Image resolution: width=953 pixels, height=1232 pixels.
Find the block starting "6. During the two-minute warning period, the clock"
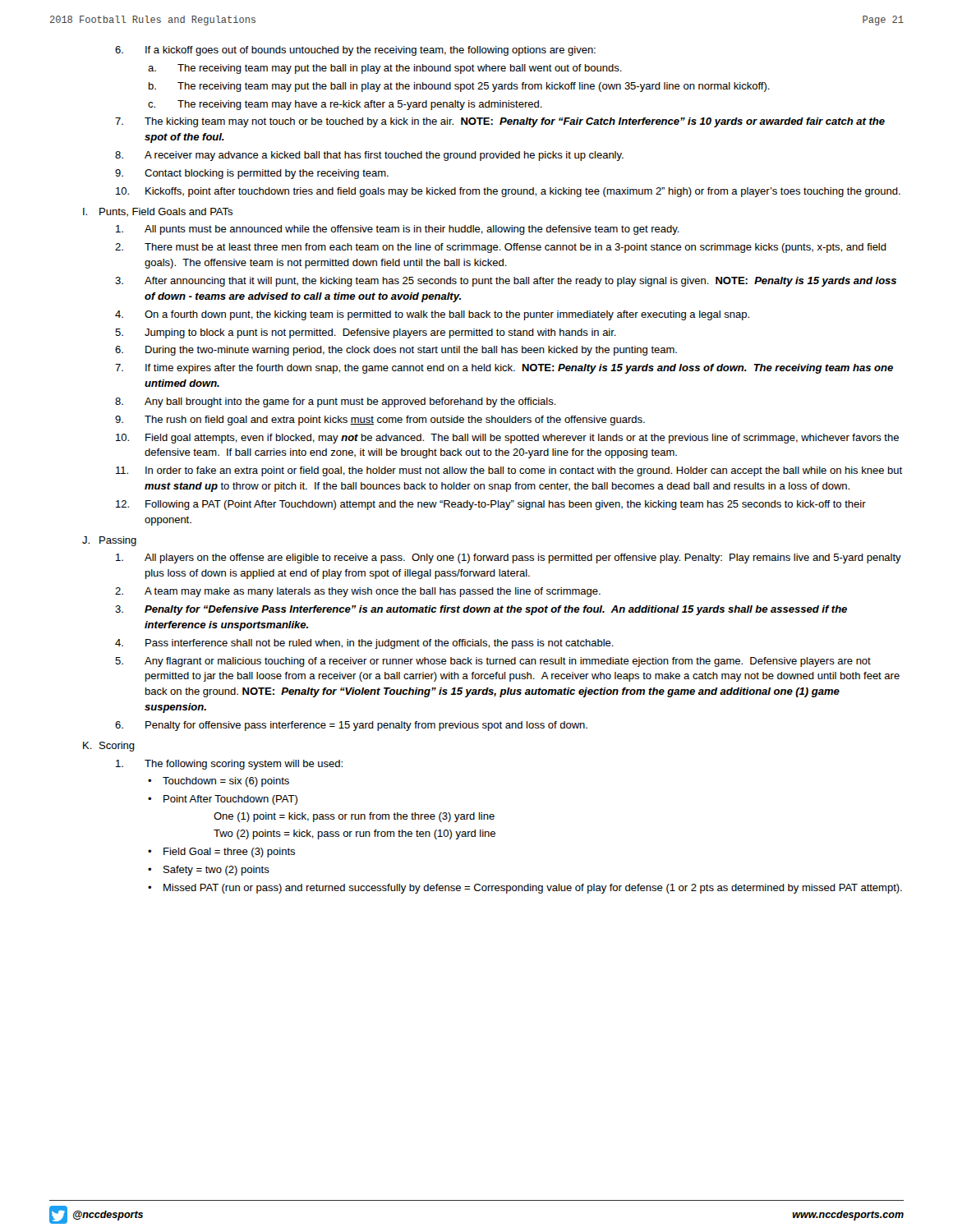[396, 351]
